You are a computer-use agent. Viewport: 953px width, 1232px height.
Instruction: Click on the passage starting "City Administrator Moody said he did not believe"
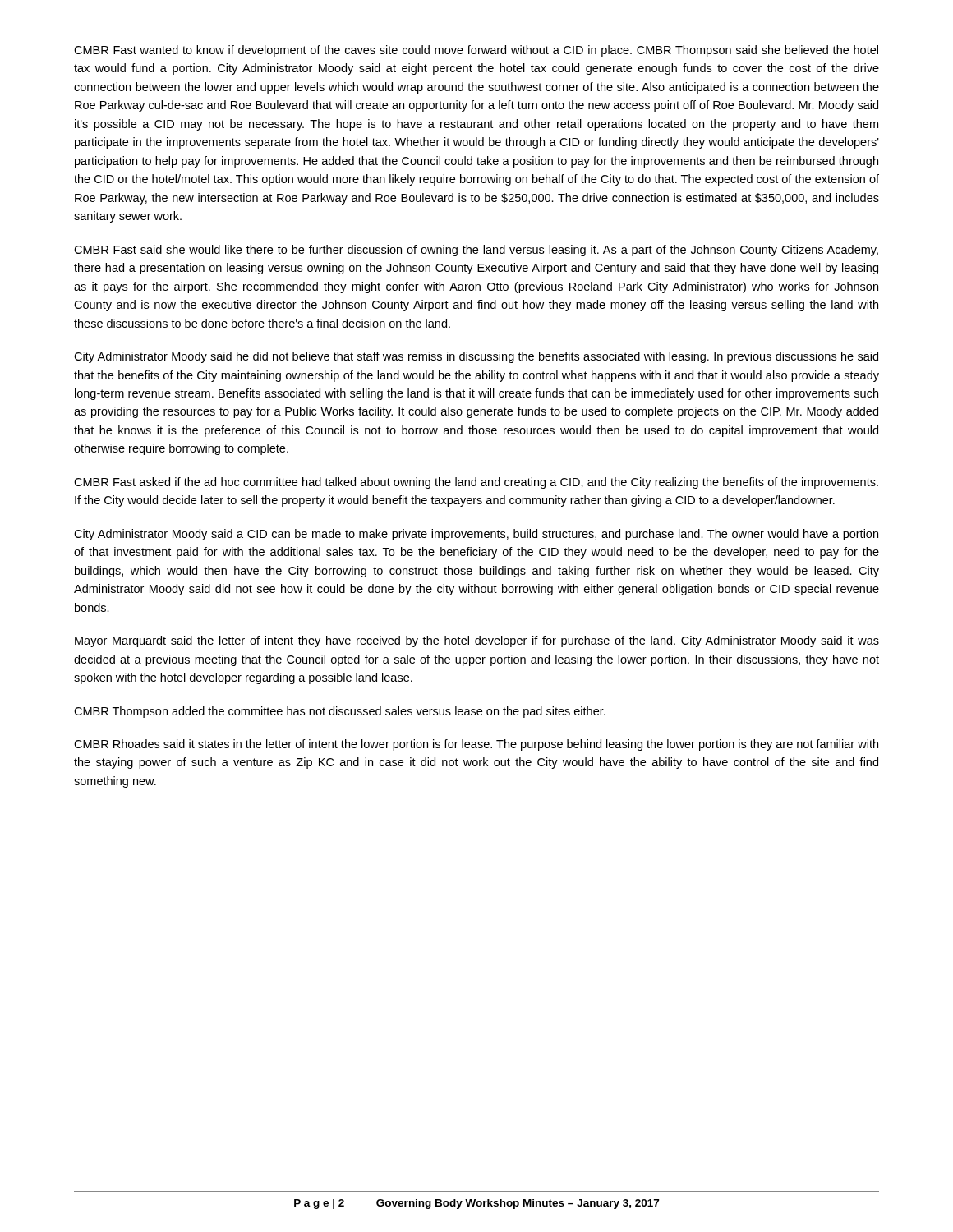coord(476,403)
